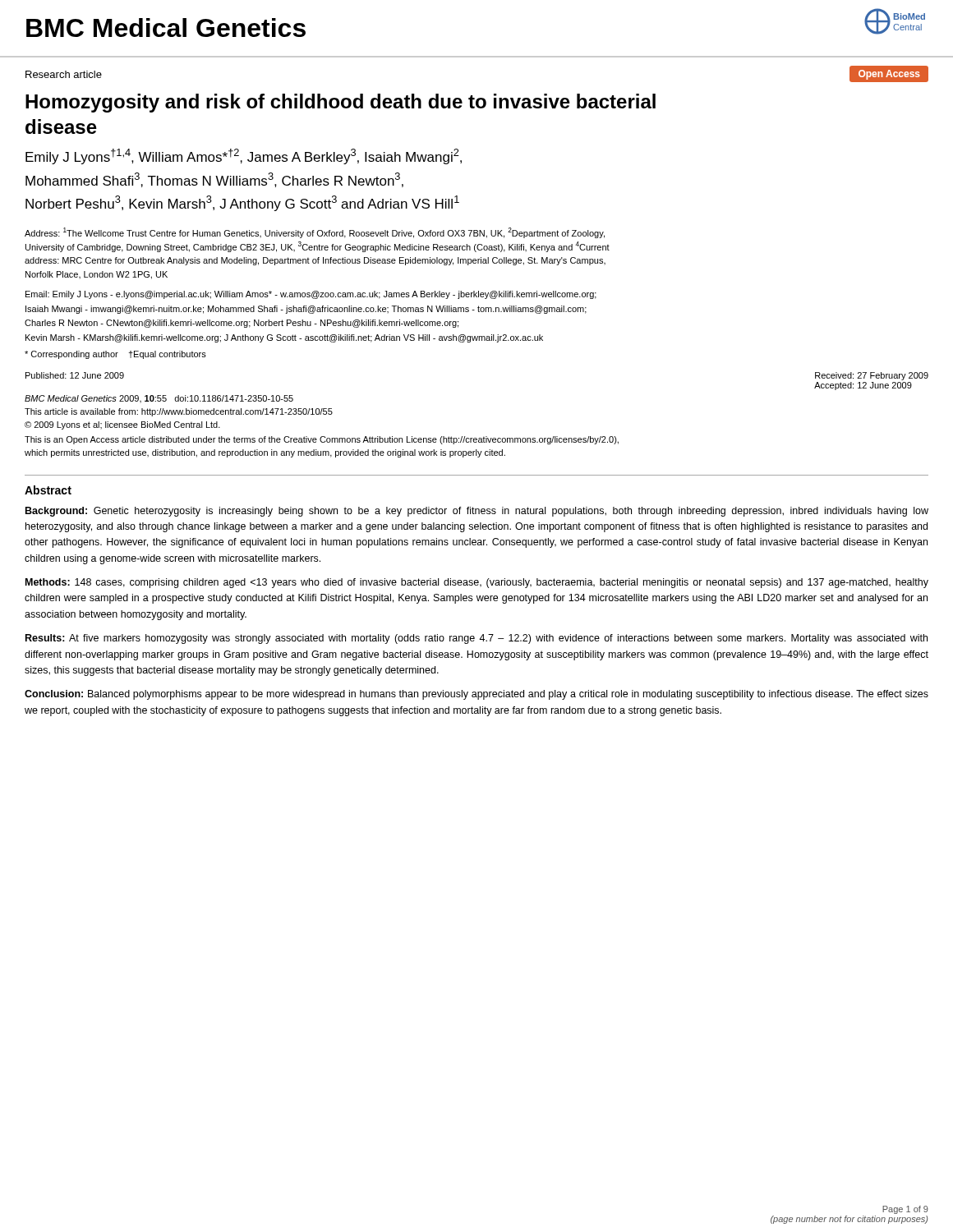Navigate to the region starting "Research article Open Access"
The width and height of the screenshot is (953, 1232).
click(67, 73)
